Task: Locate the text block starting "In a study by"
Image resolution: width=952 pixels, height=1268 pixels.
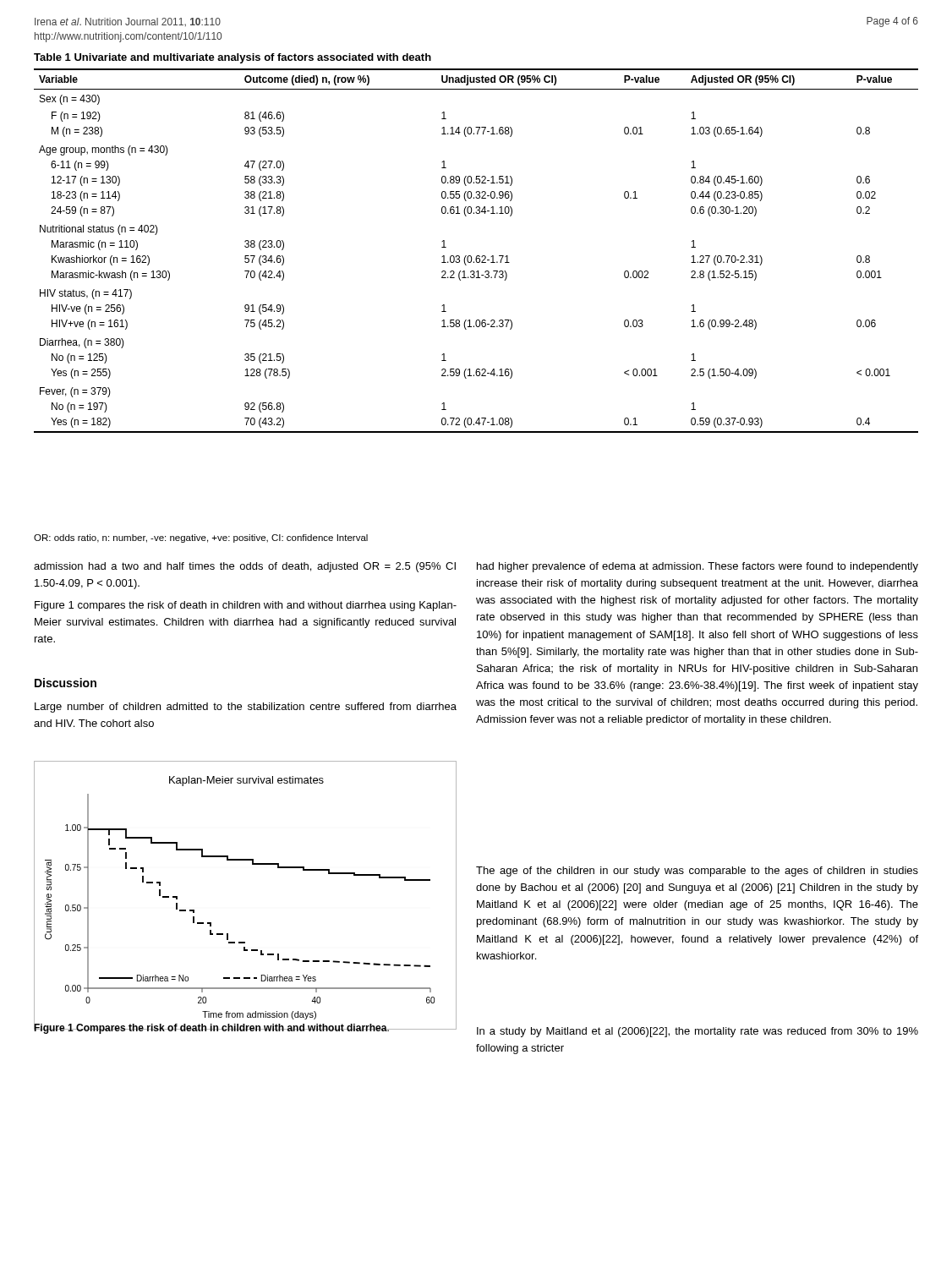Action: (697, 1039)
